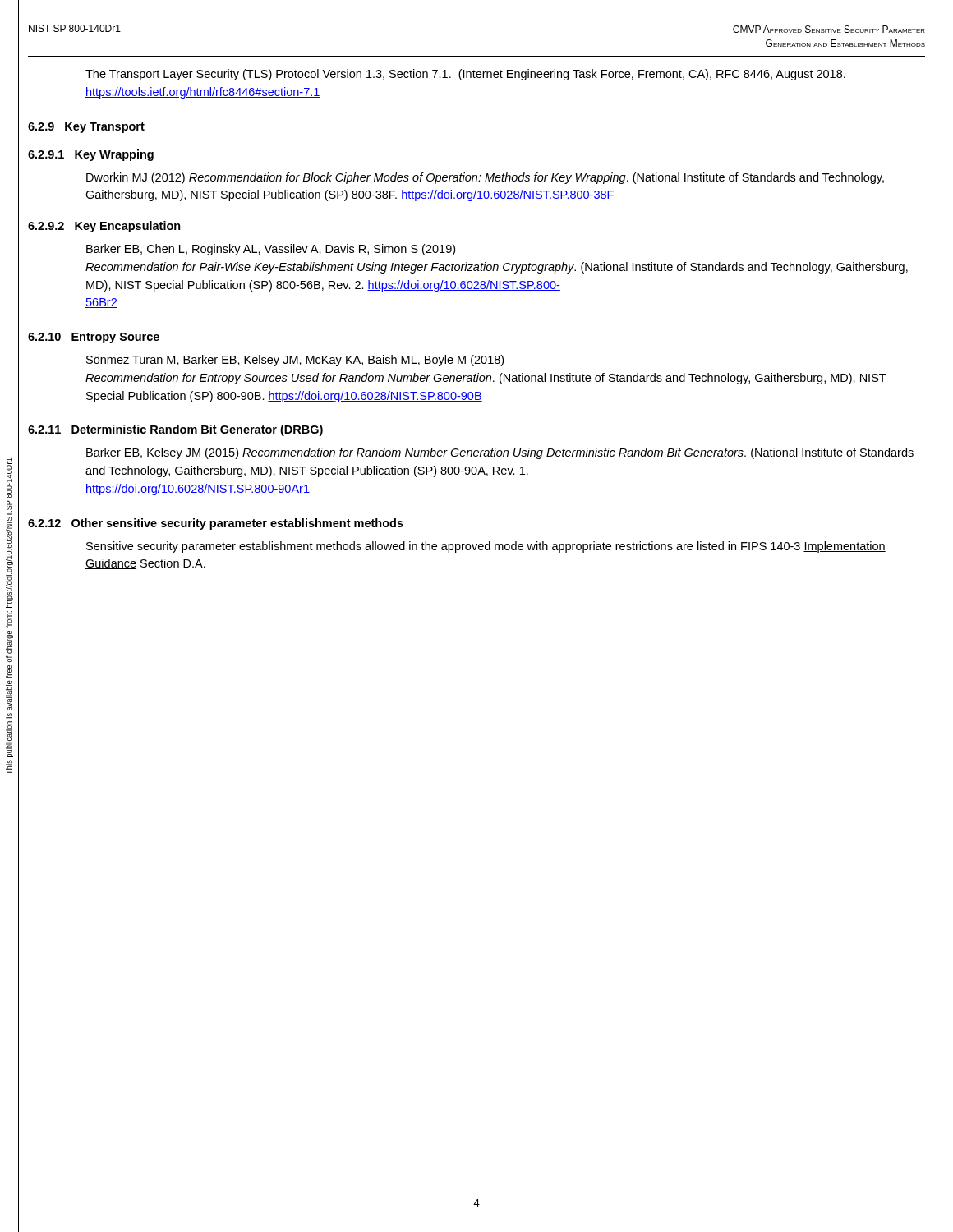Locate the text block that reads "Dworkin MJ (2012) Recommendation for Block Cipher"
The height and width of the screenshot is (1232, 953).
click(485, 186)
